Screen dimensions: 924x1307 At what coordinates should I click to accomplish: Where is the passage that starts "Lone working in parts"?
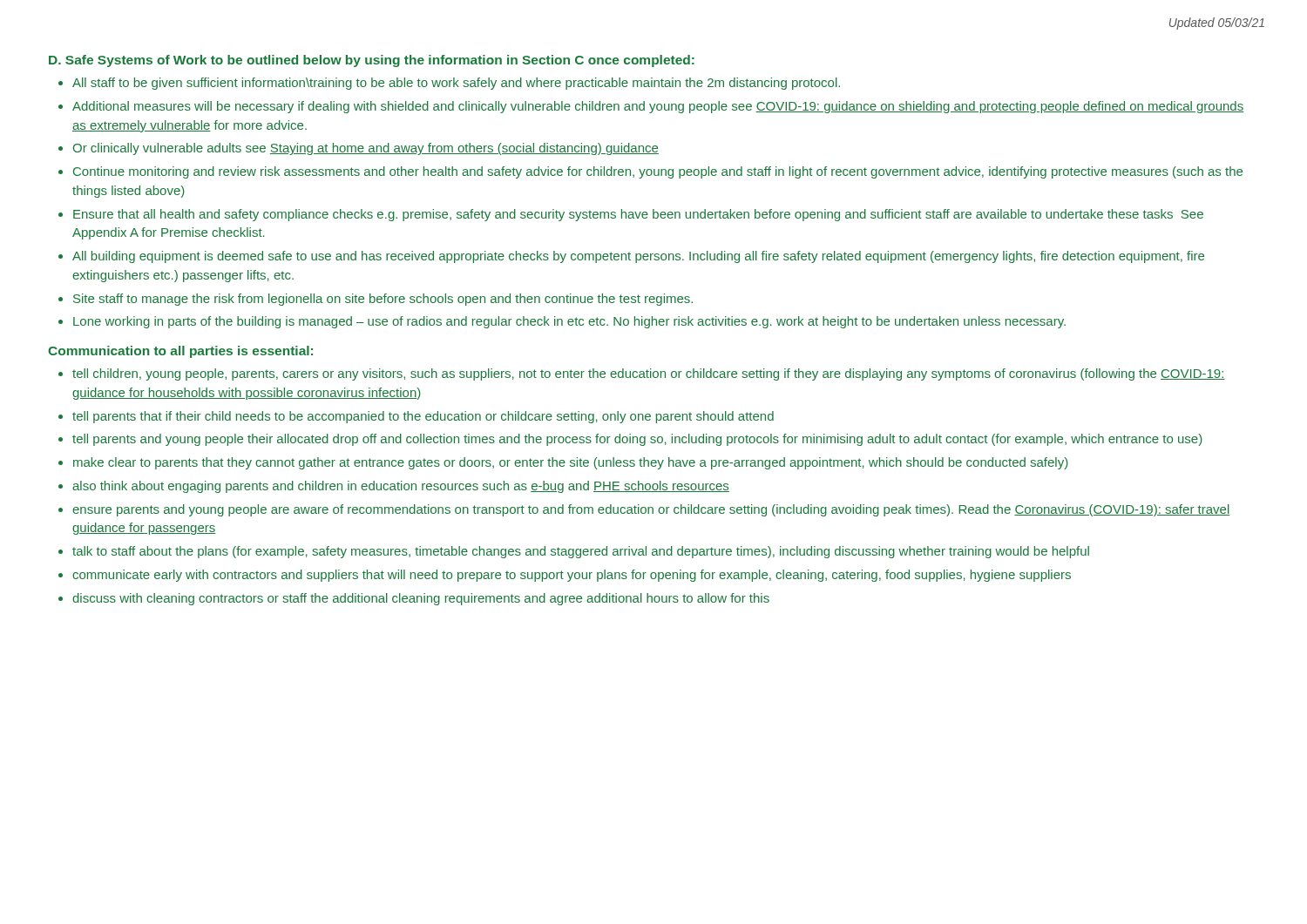click(569, 321)
